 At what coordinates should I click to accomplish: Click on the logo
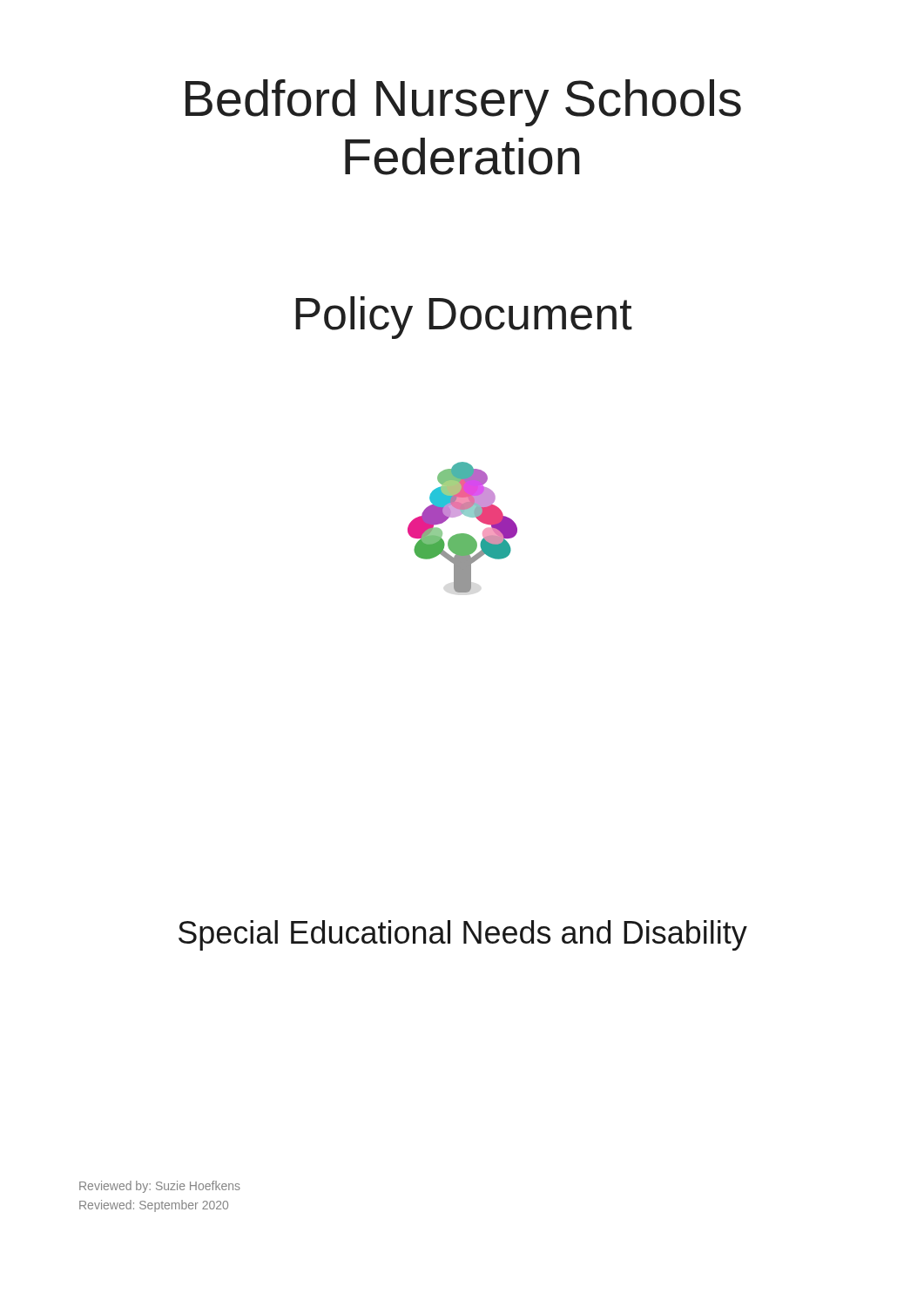462,516
